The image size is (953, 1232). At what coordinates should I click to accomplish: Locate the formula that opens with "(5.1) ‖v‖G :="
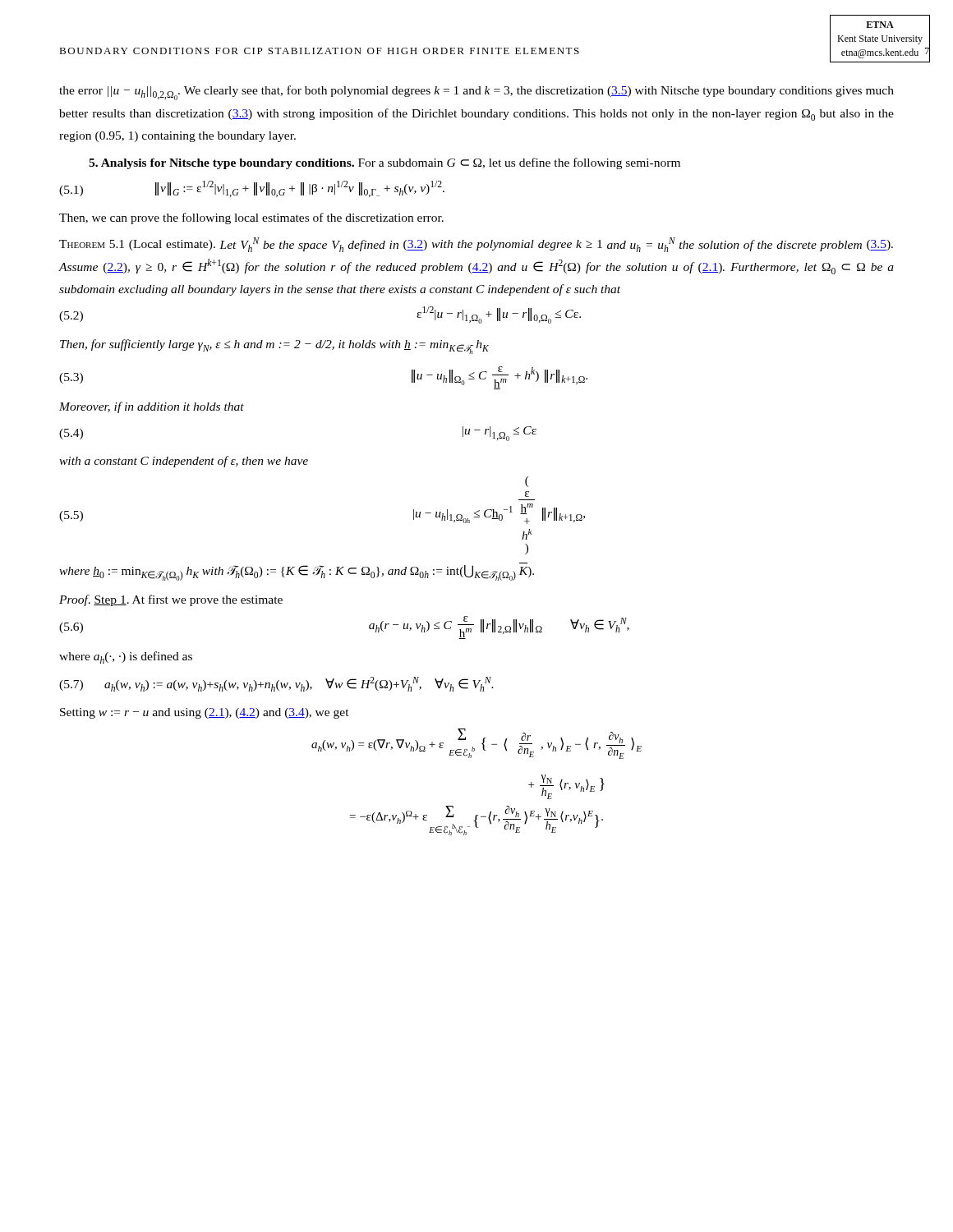coord(252,189)
